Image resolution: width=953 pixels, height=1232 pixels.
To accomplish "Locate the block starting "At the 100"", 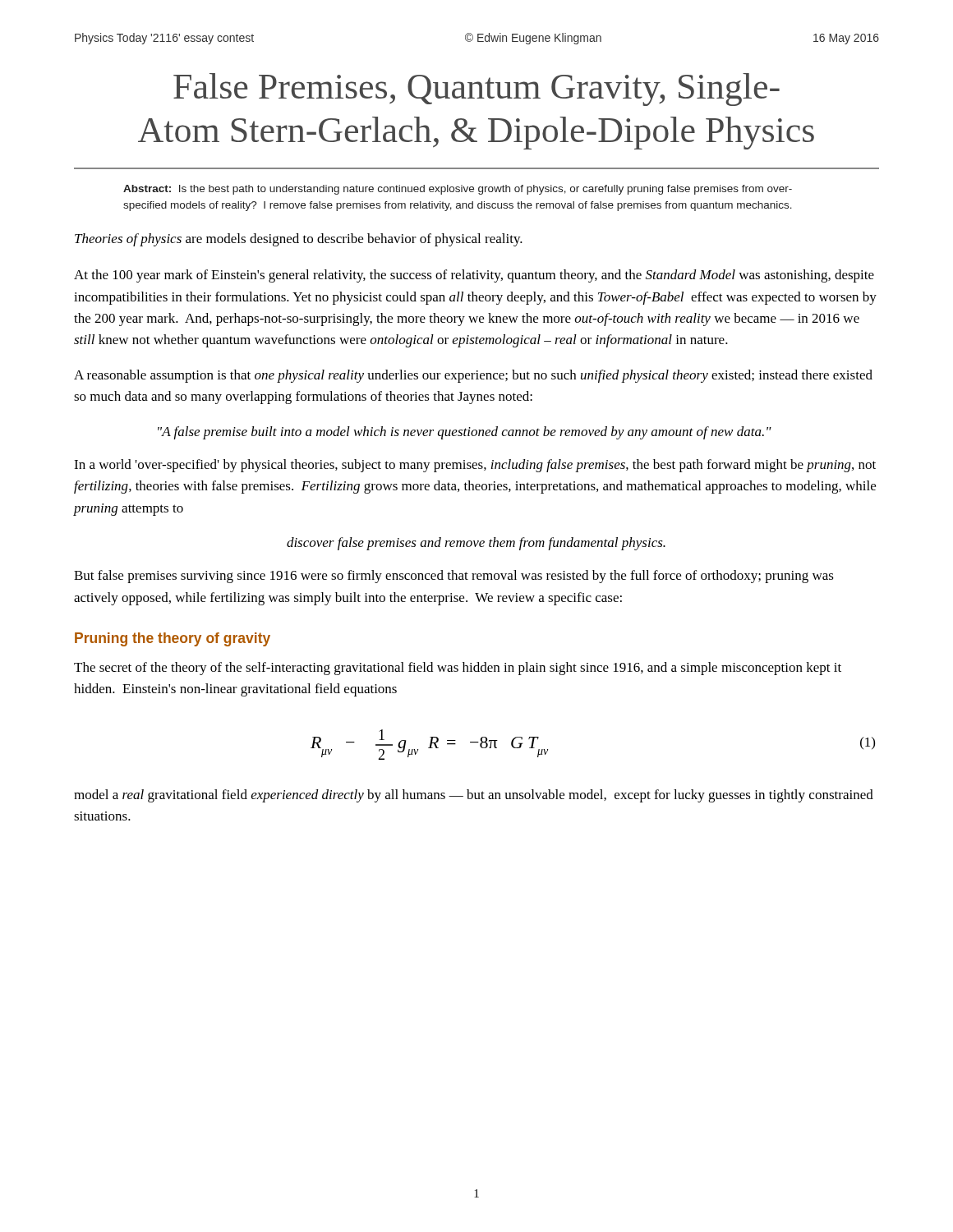I will coord(475,308).
